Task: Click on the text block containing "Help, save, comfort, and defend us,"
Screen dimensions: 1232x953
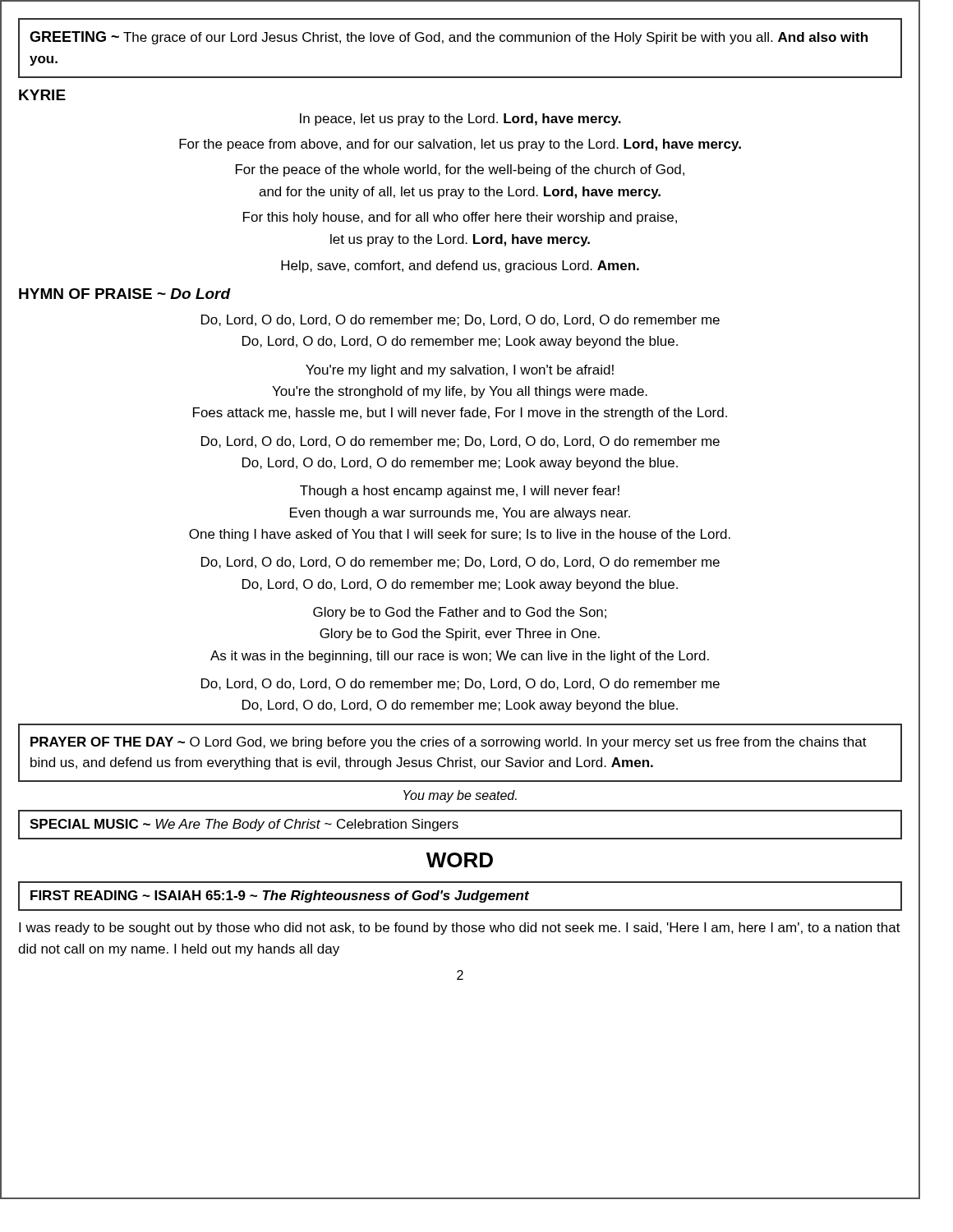Action: pyautogui.click(x=460, y=265)
